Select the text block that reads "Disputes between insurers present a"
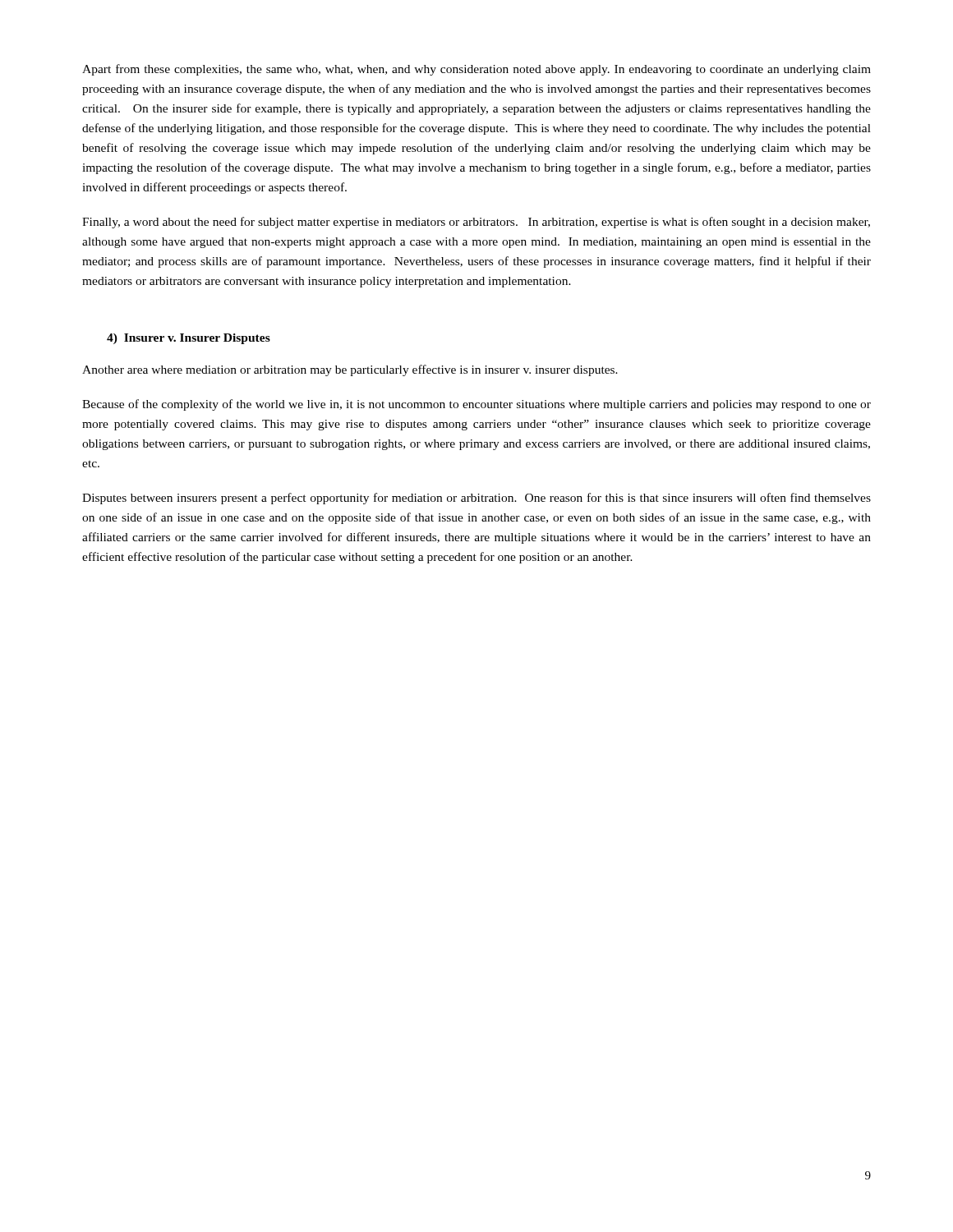 click(476, 527)
